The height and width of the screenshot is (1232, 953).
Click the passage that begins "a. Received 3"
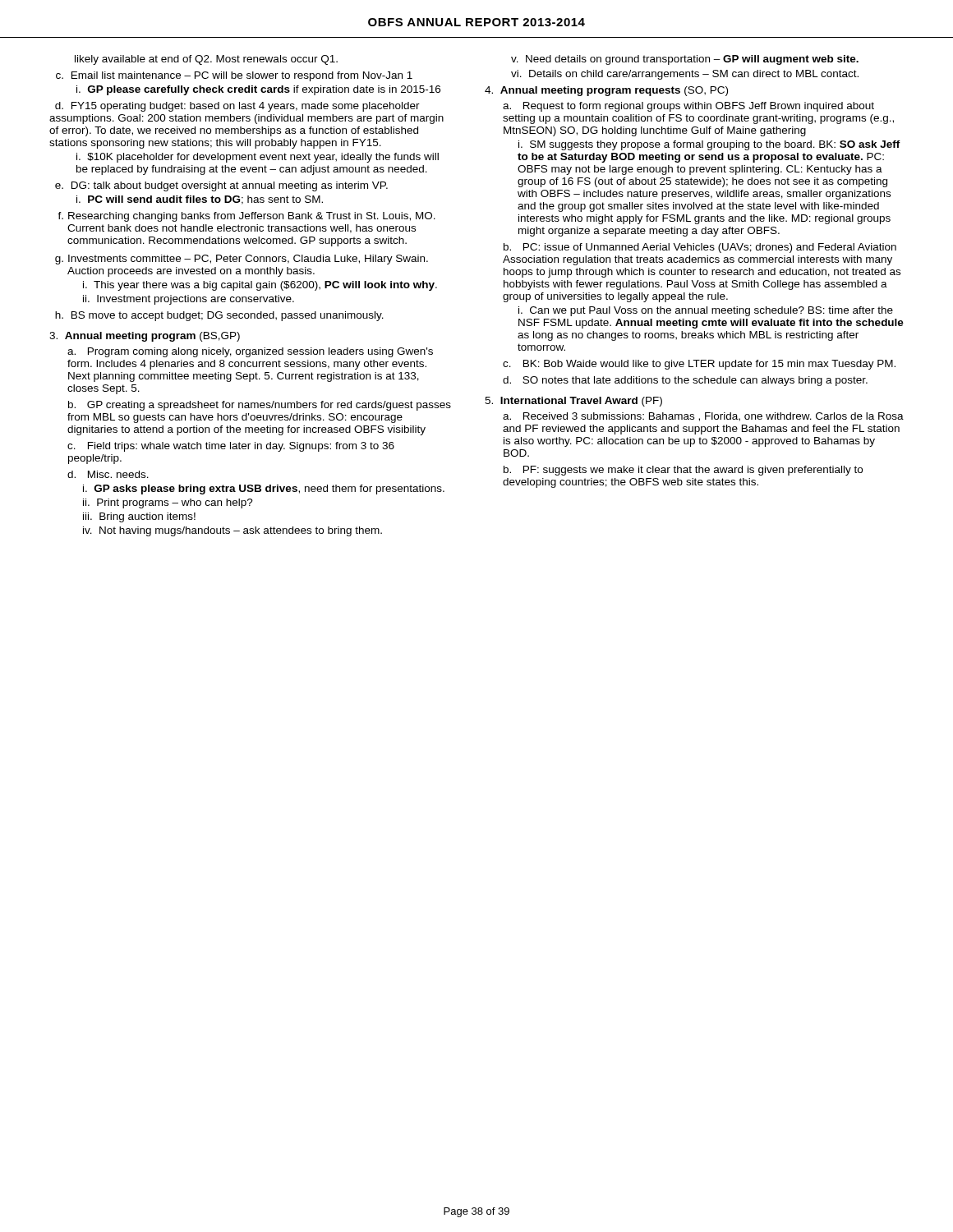pyautogui.click(x=703, y=435)
